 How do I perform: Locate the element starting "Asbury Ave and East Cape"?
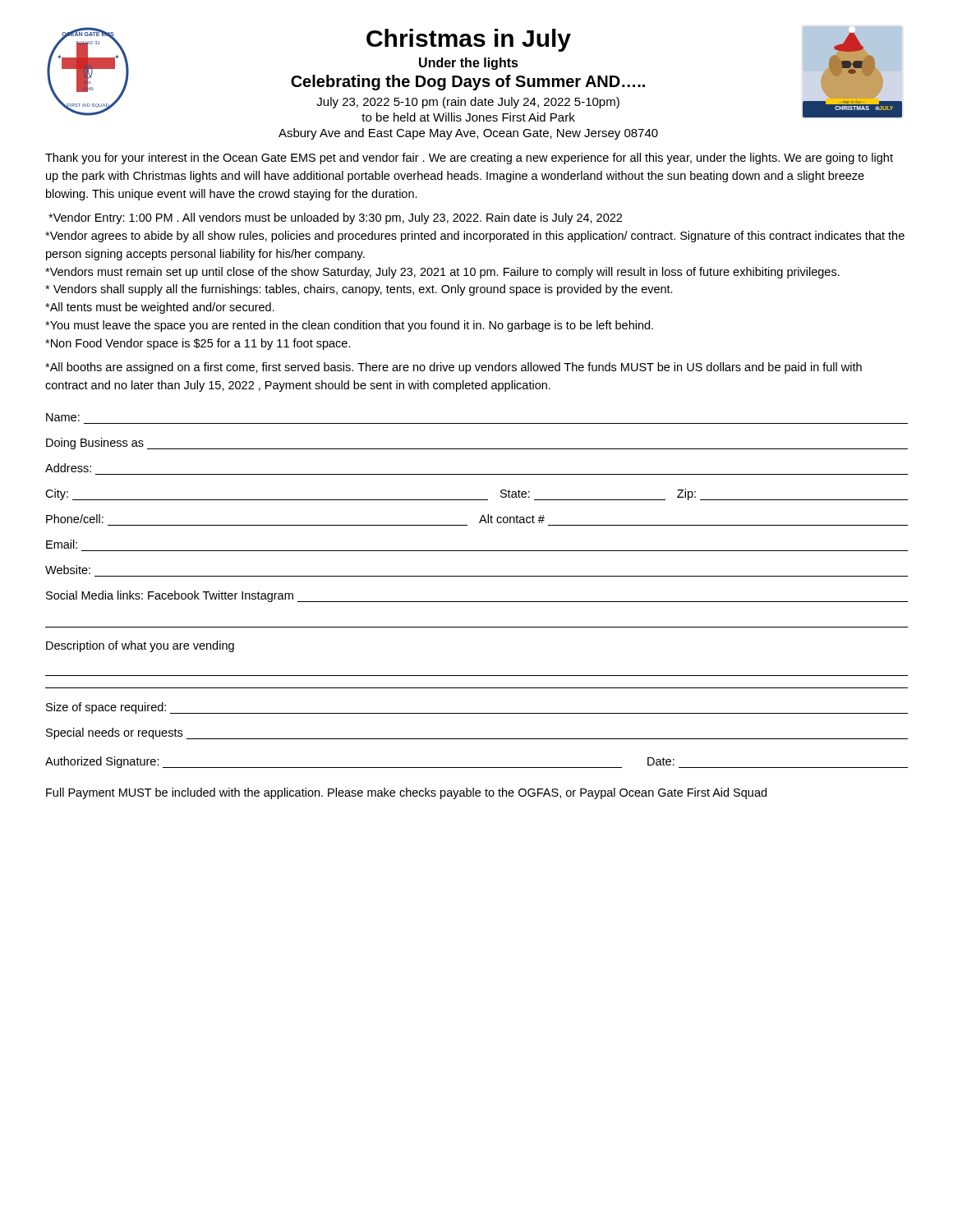468,133
